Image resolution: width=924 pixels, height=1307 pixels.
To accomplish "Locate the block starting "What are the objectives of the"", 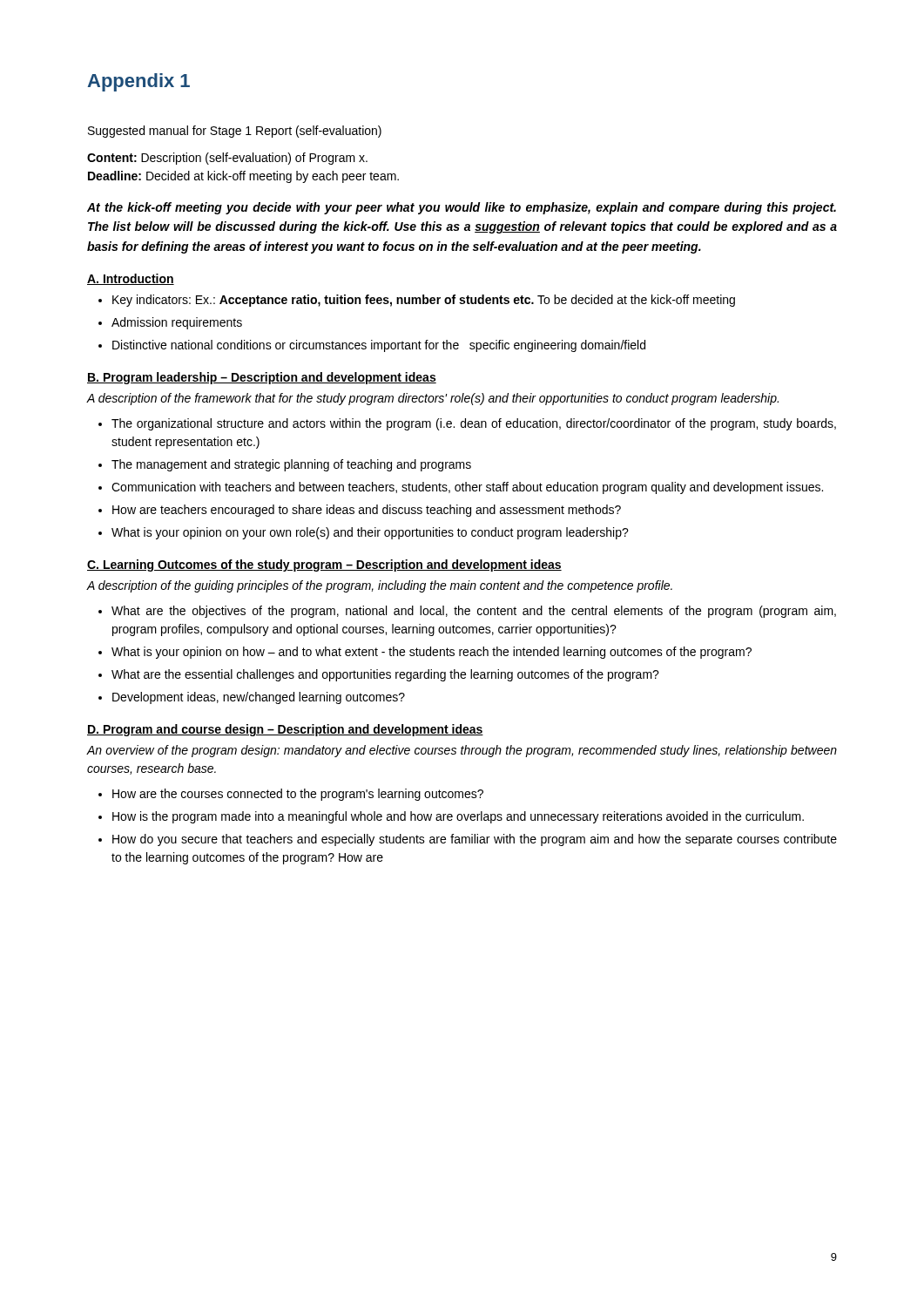I will [474, 620].
